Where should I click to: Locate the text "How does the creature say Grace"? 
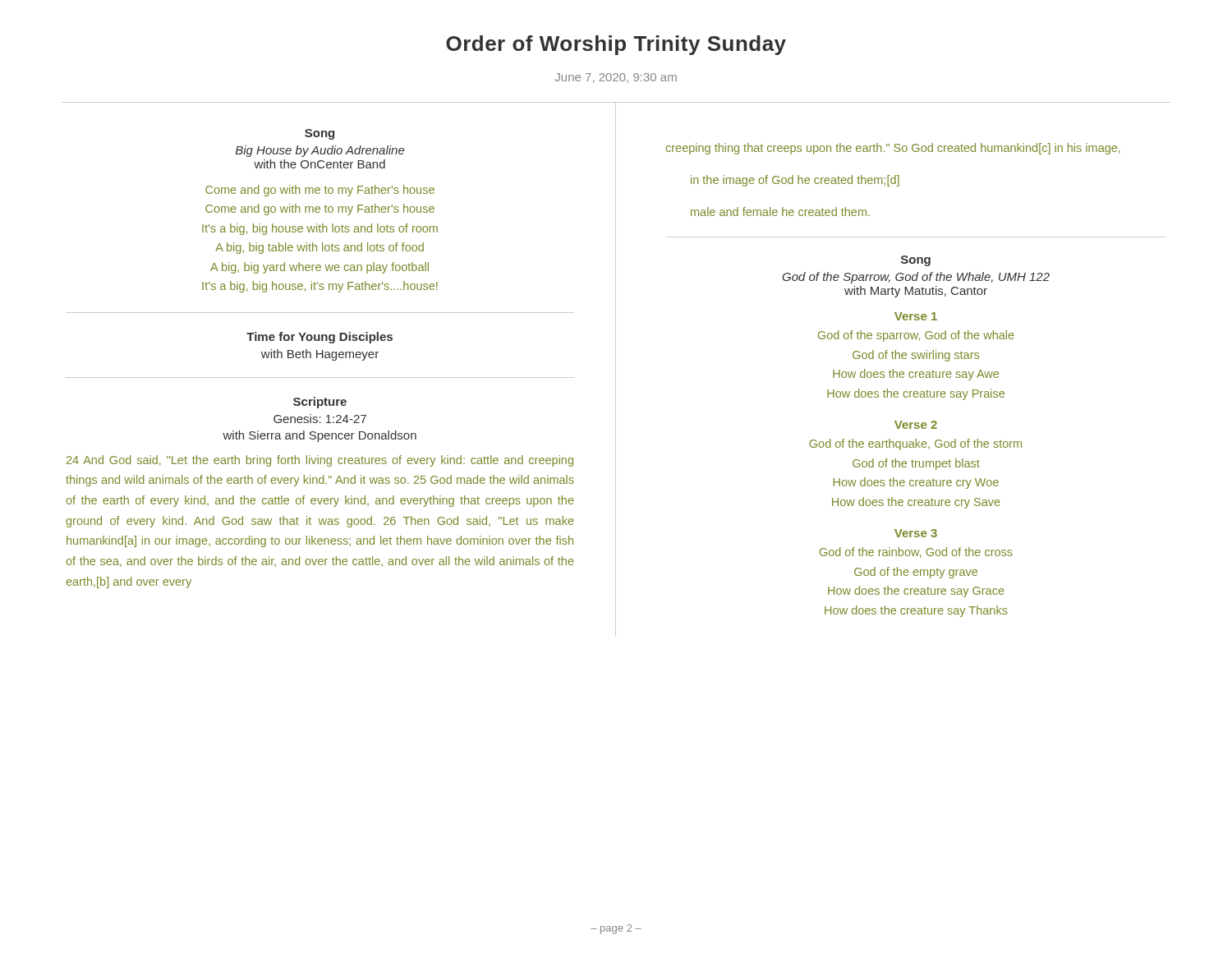point(916,591)
